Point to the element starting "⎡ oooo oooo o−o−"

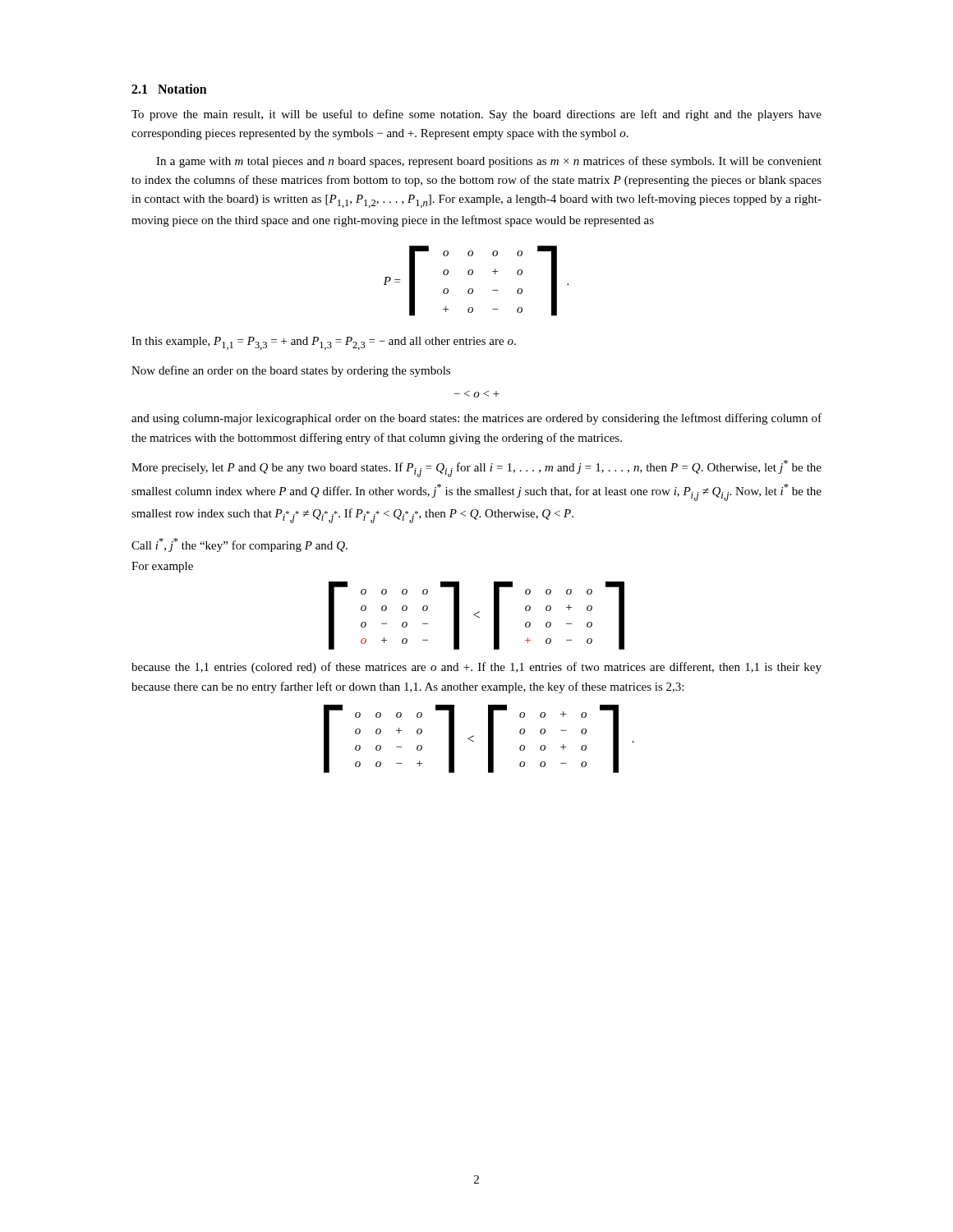pyautogui.click(x=476, y=616)
